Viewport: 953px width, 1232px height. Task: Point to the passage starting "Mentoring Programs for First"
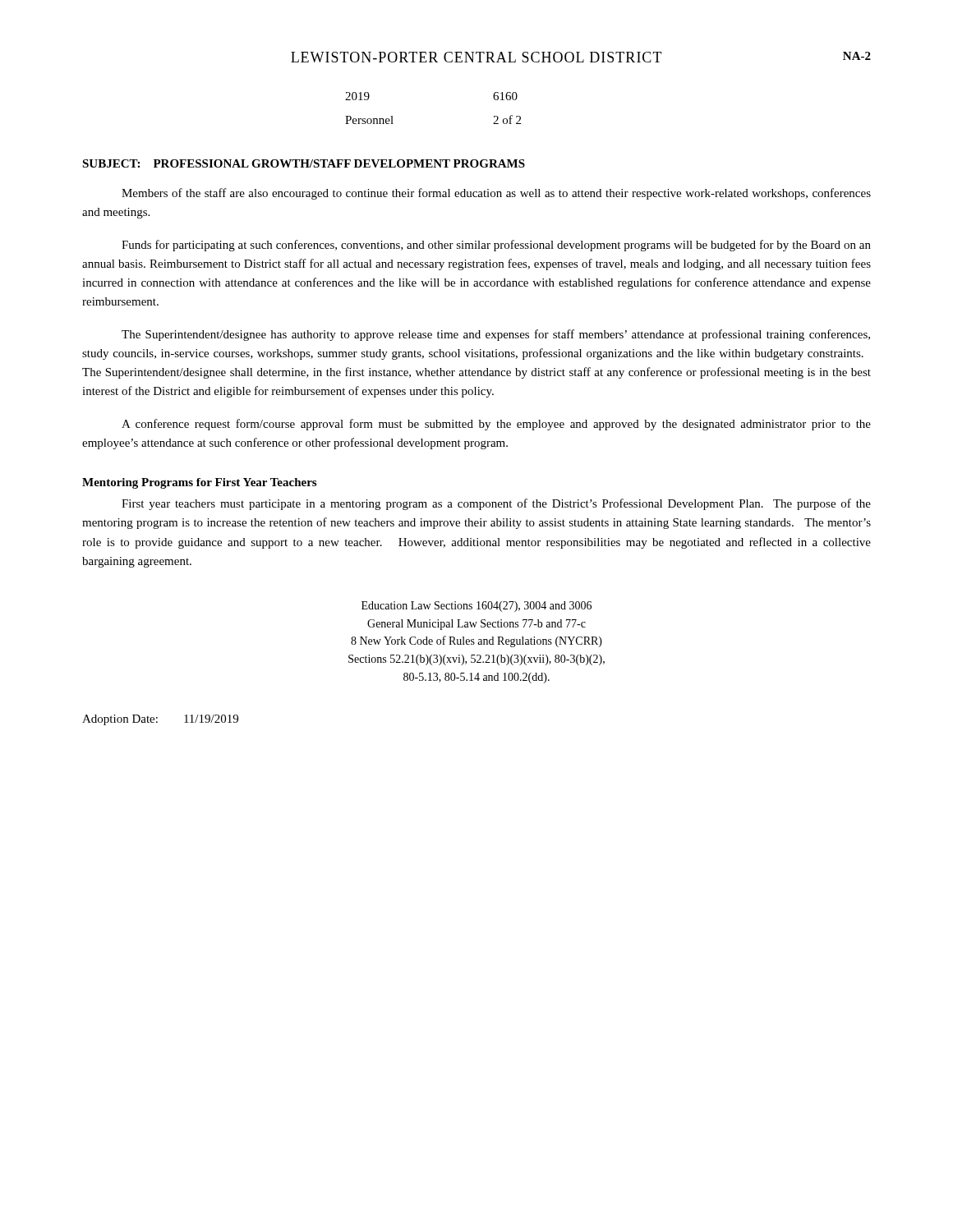pos(199,482)
